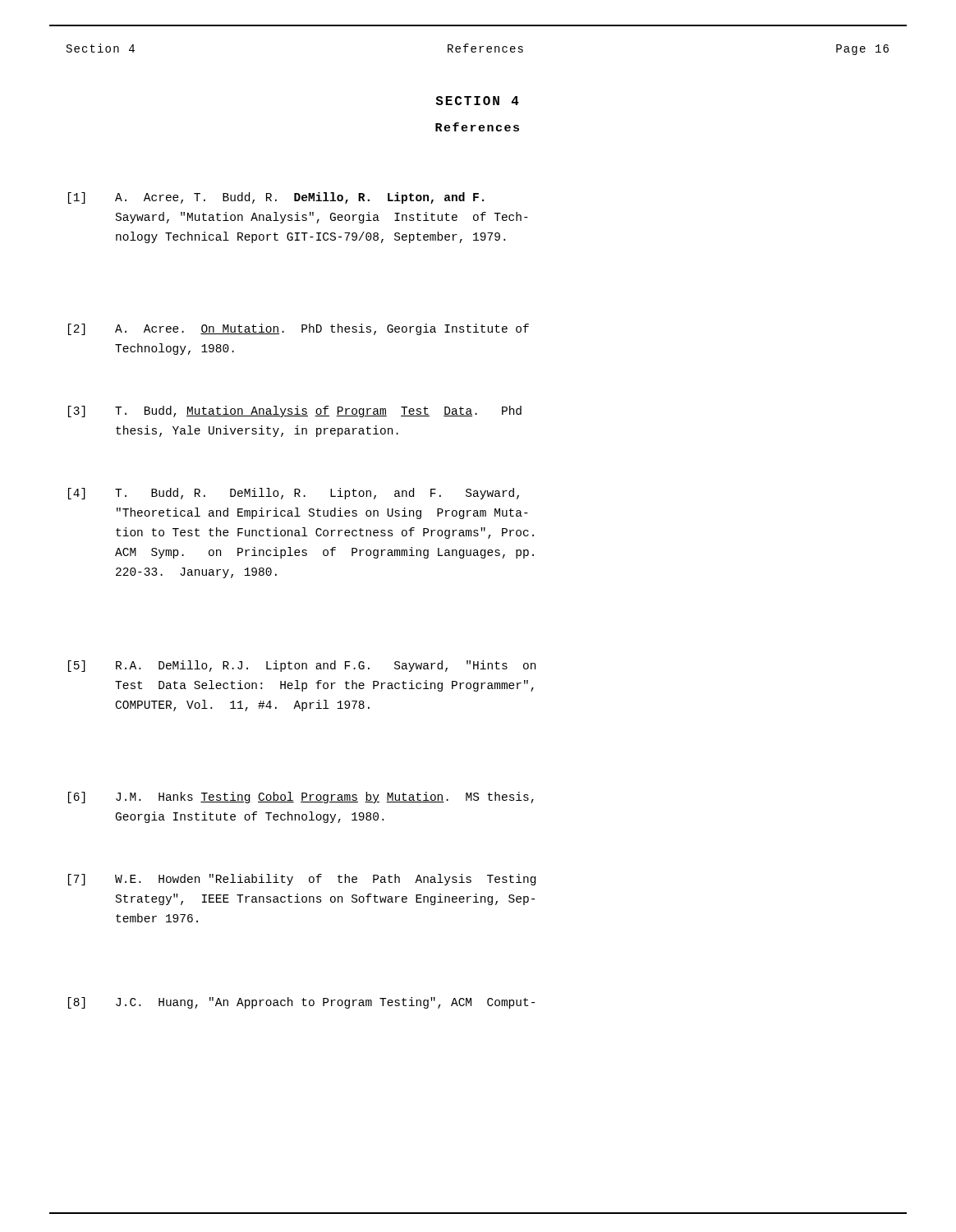
Task: Locate the list item with the text "[6]J.M. Hanks Testing Cobol Programs by"
Action: 478,808
